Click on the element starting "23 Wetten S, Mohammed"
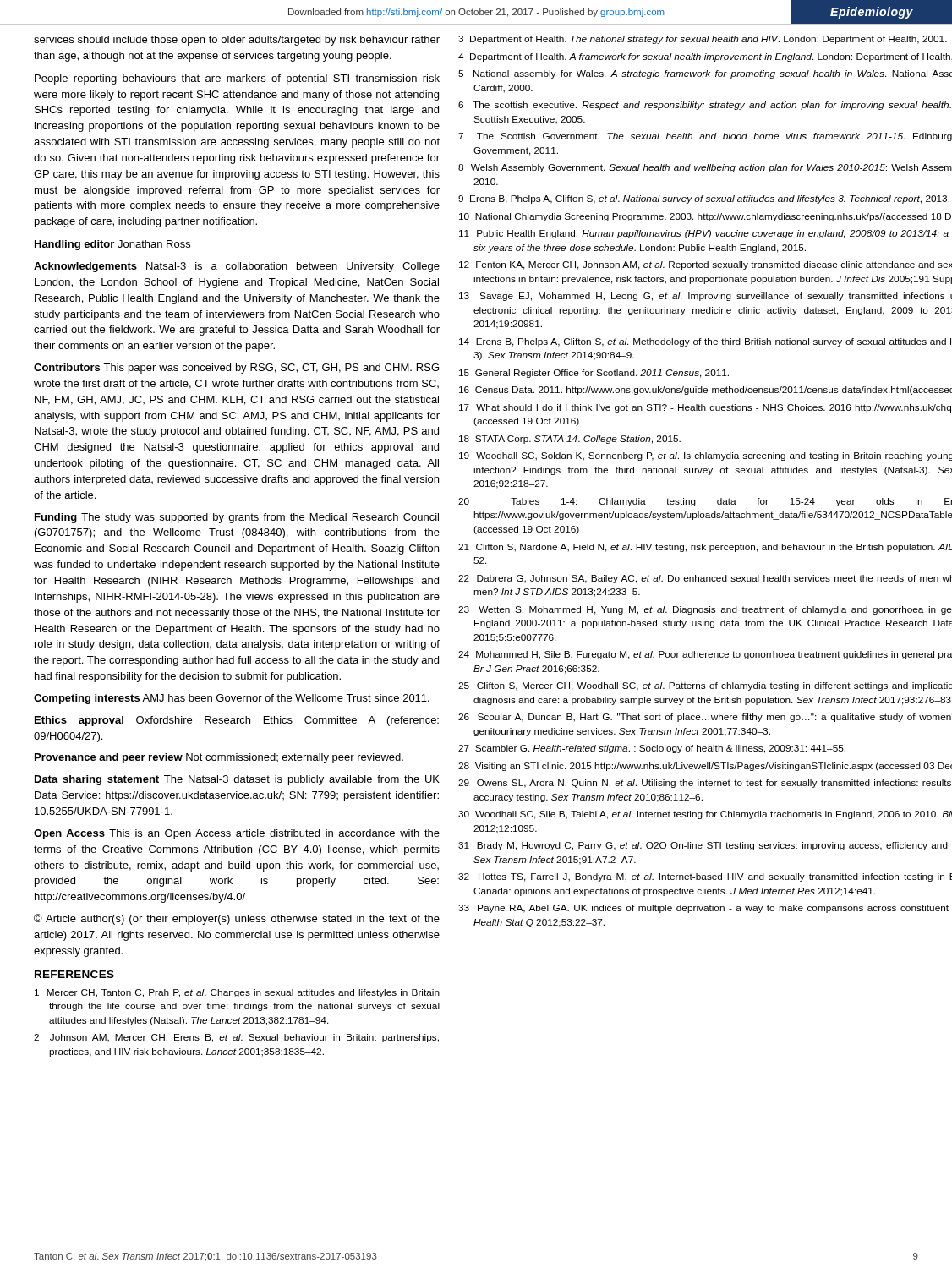The image size is (952, 1268). coord(705,623)
